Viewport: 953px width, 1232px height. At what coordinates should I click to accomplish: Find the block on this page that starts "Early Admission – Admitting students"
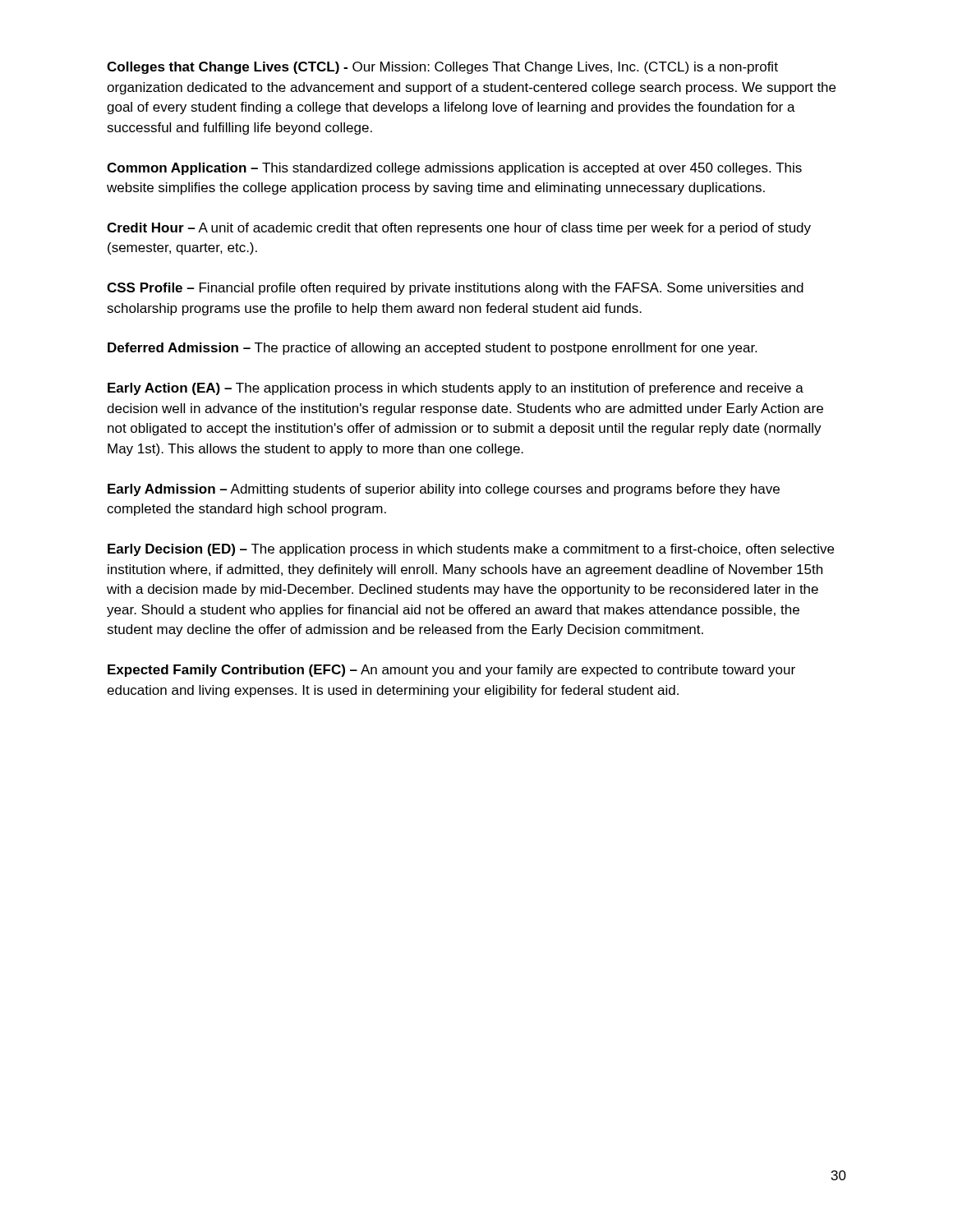[443, 499]
